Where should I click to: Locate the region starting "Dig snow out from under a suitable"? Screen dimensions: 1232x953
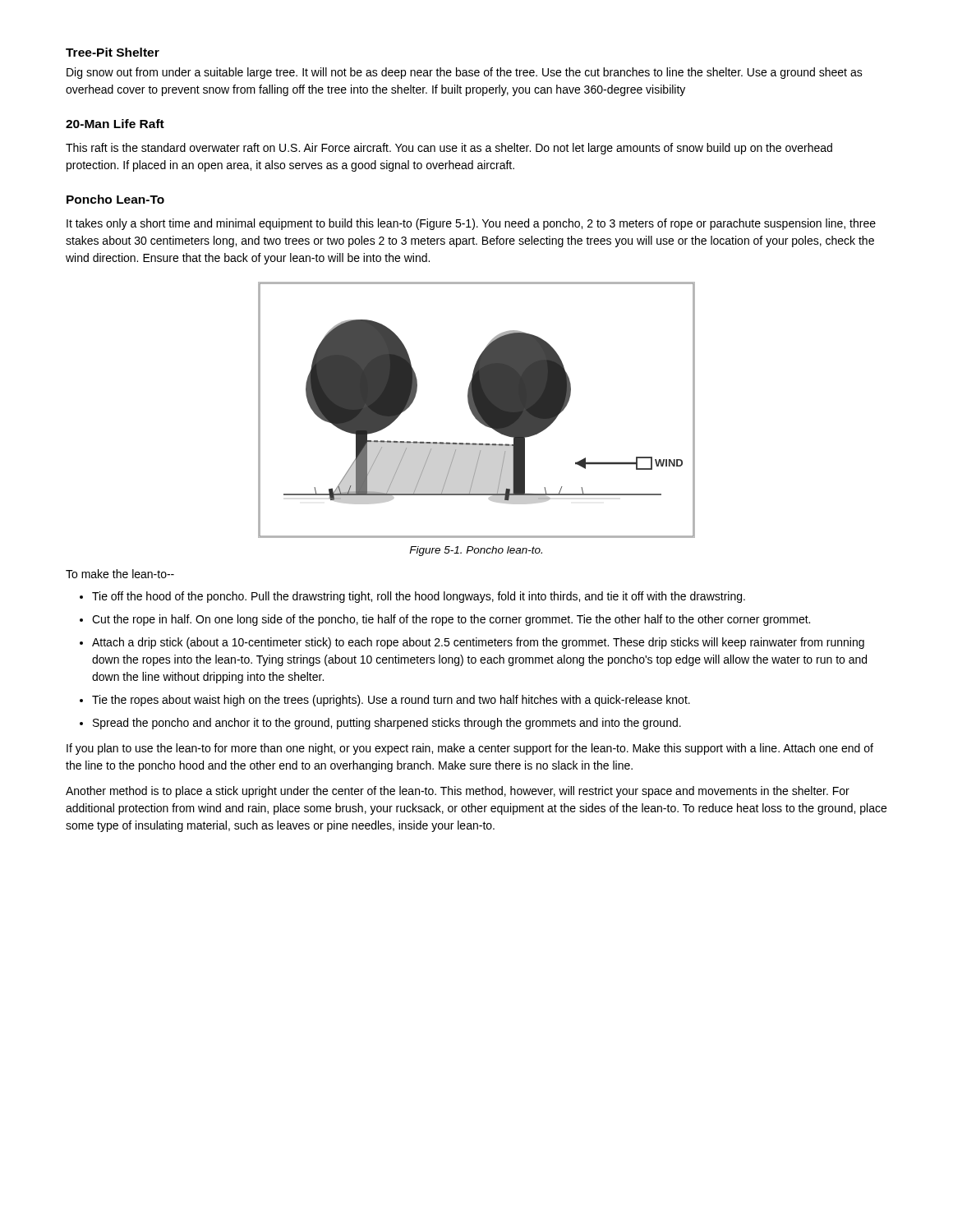click(464, 81)
